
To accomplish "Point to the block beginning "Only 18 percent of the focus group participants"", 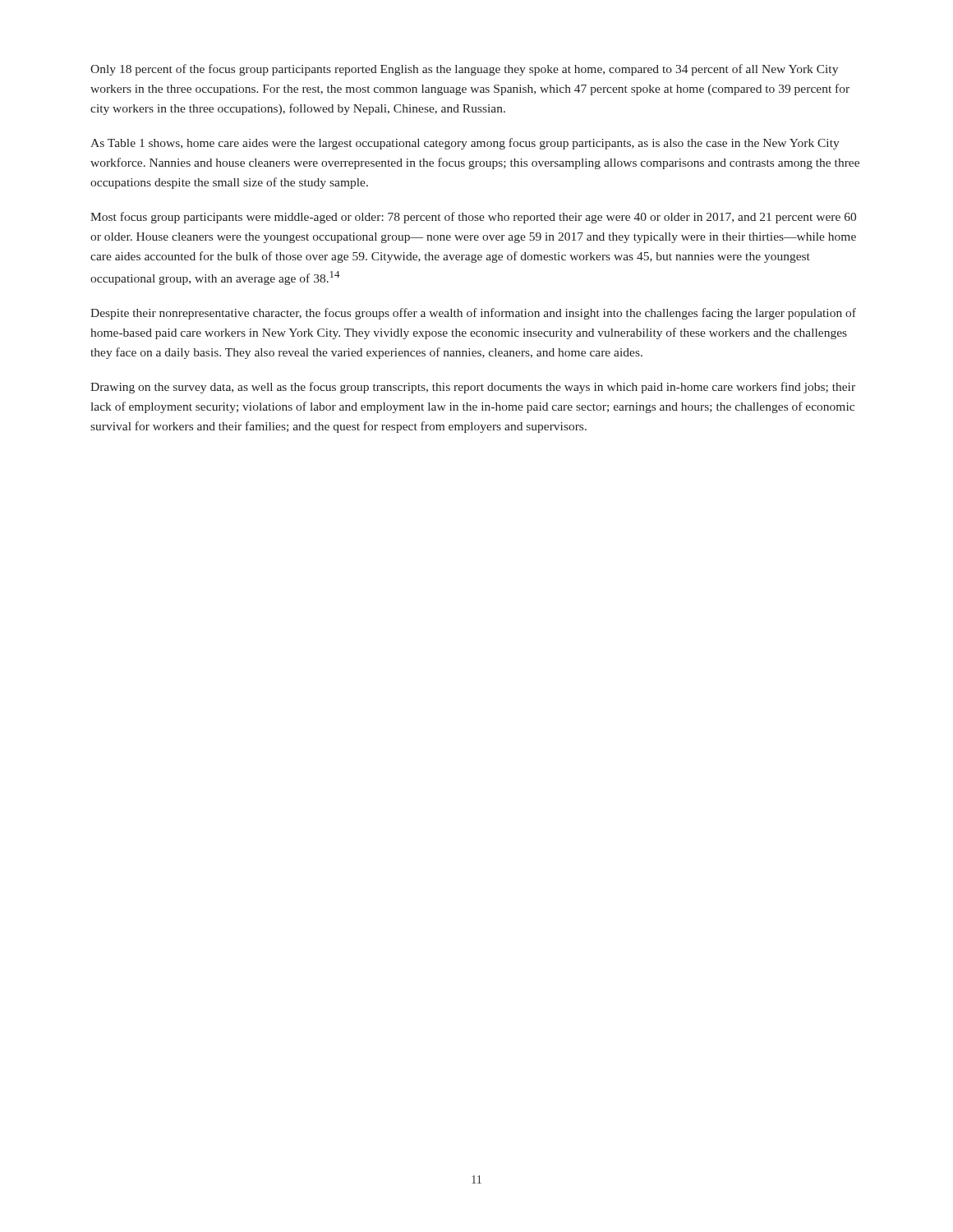I will click(x=470, y=88).
